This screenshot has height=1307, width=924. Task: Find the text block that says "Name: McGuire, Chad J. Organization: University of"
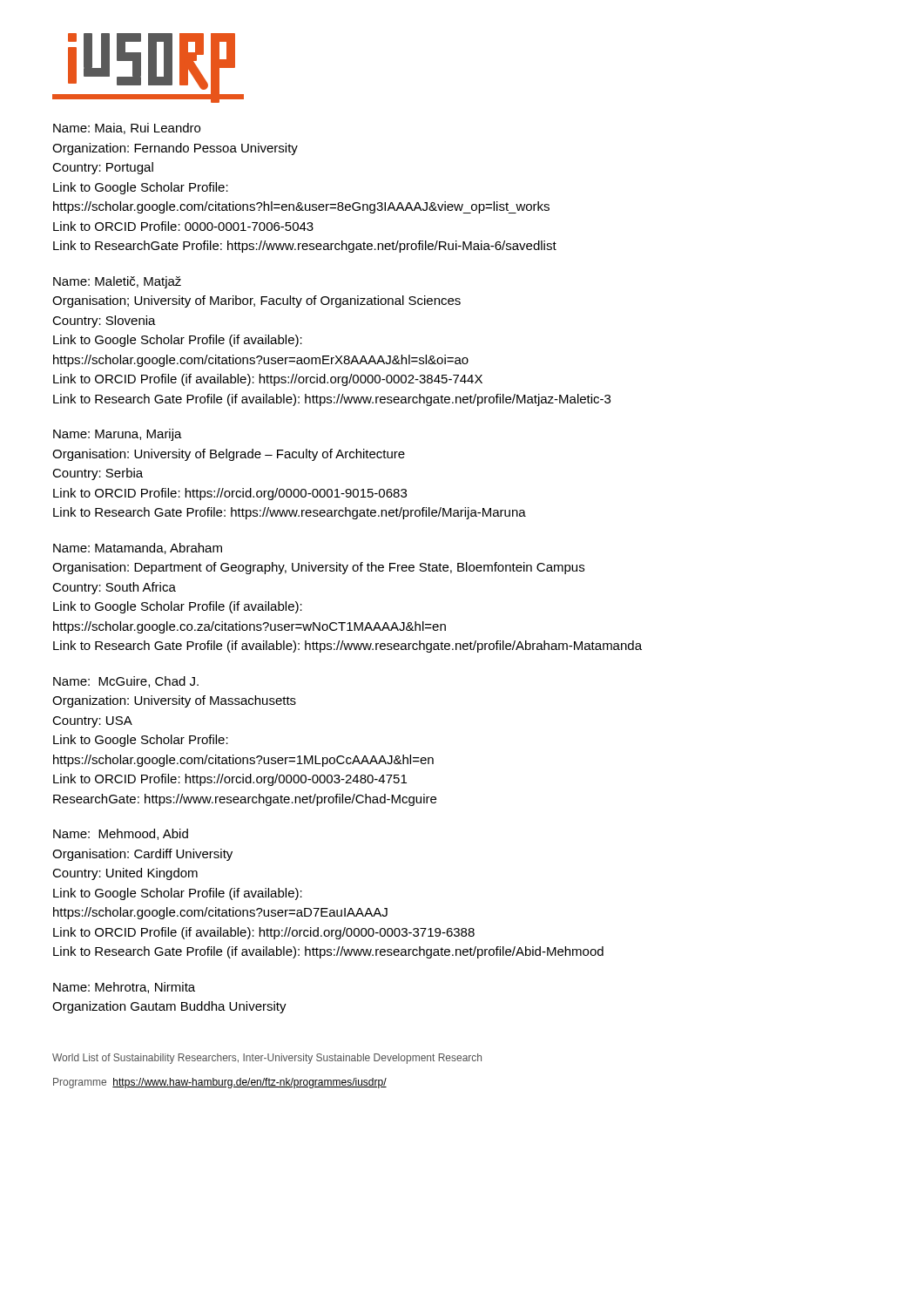click(x=126, y=682)
